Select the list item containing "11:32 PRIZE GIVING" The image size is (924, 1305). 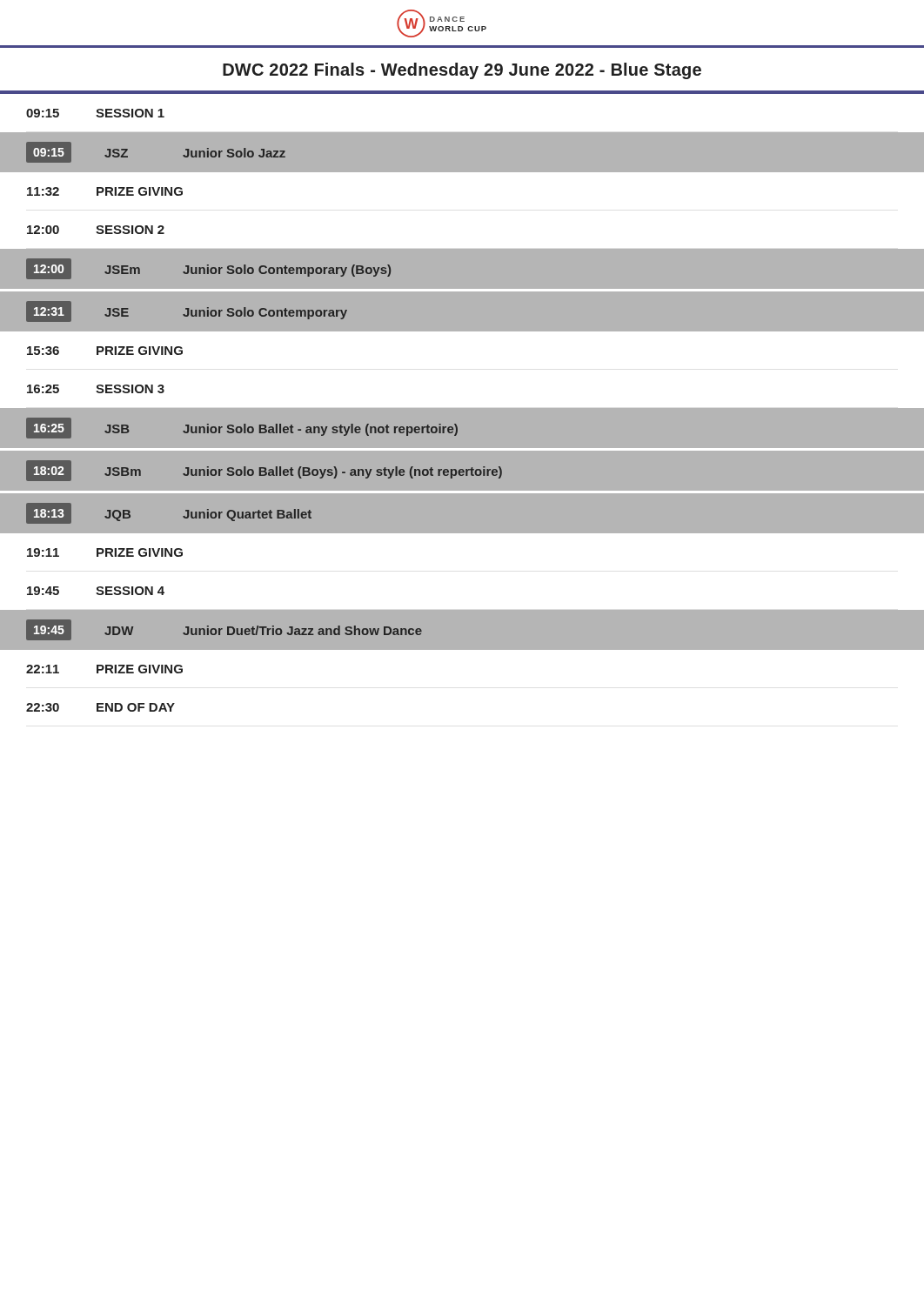tap(105, 191)
